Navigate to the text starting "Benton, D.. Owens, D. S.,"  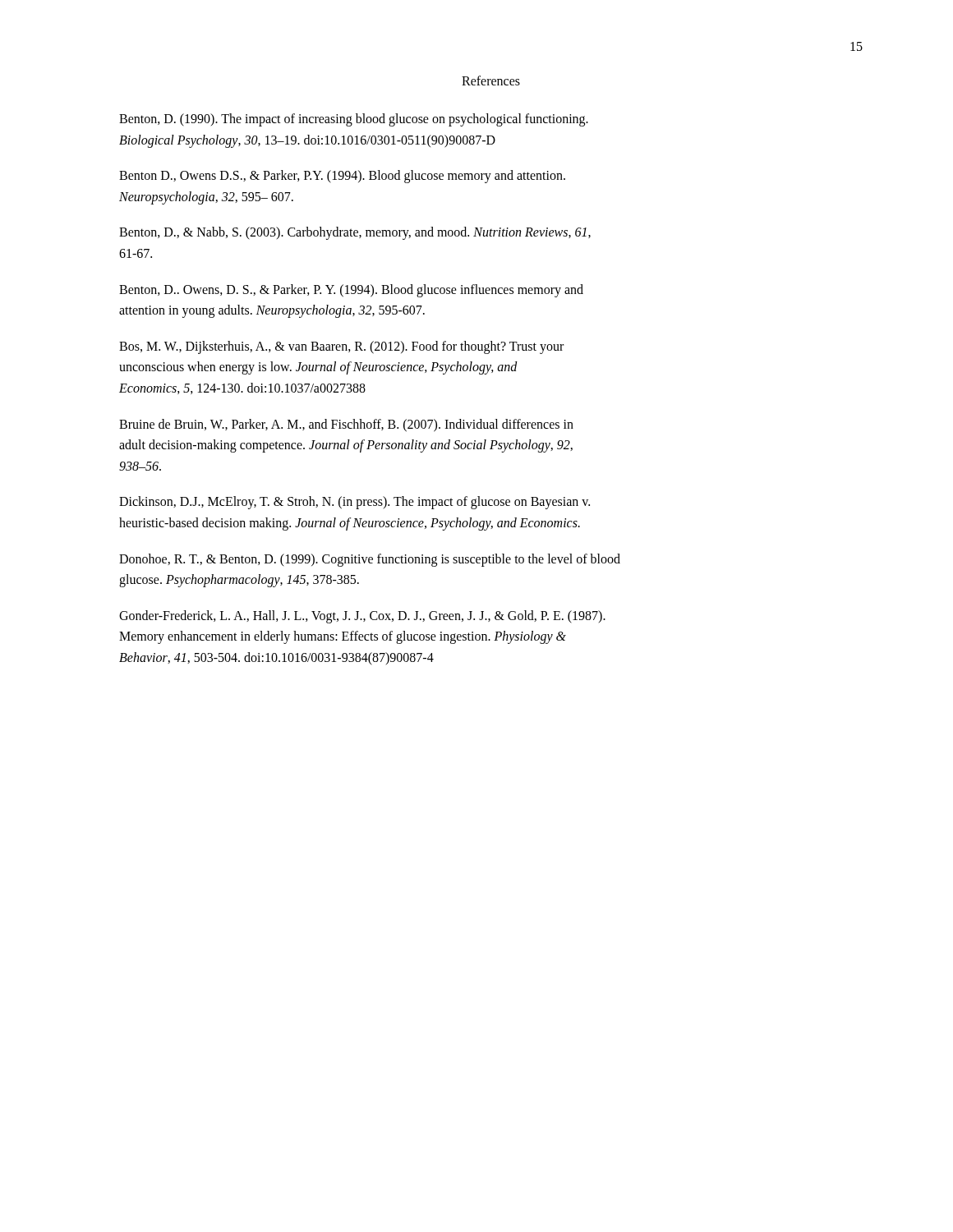(491, 300)
